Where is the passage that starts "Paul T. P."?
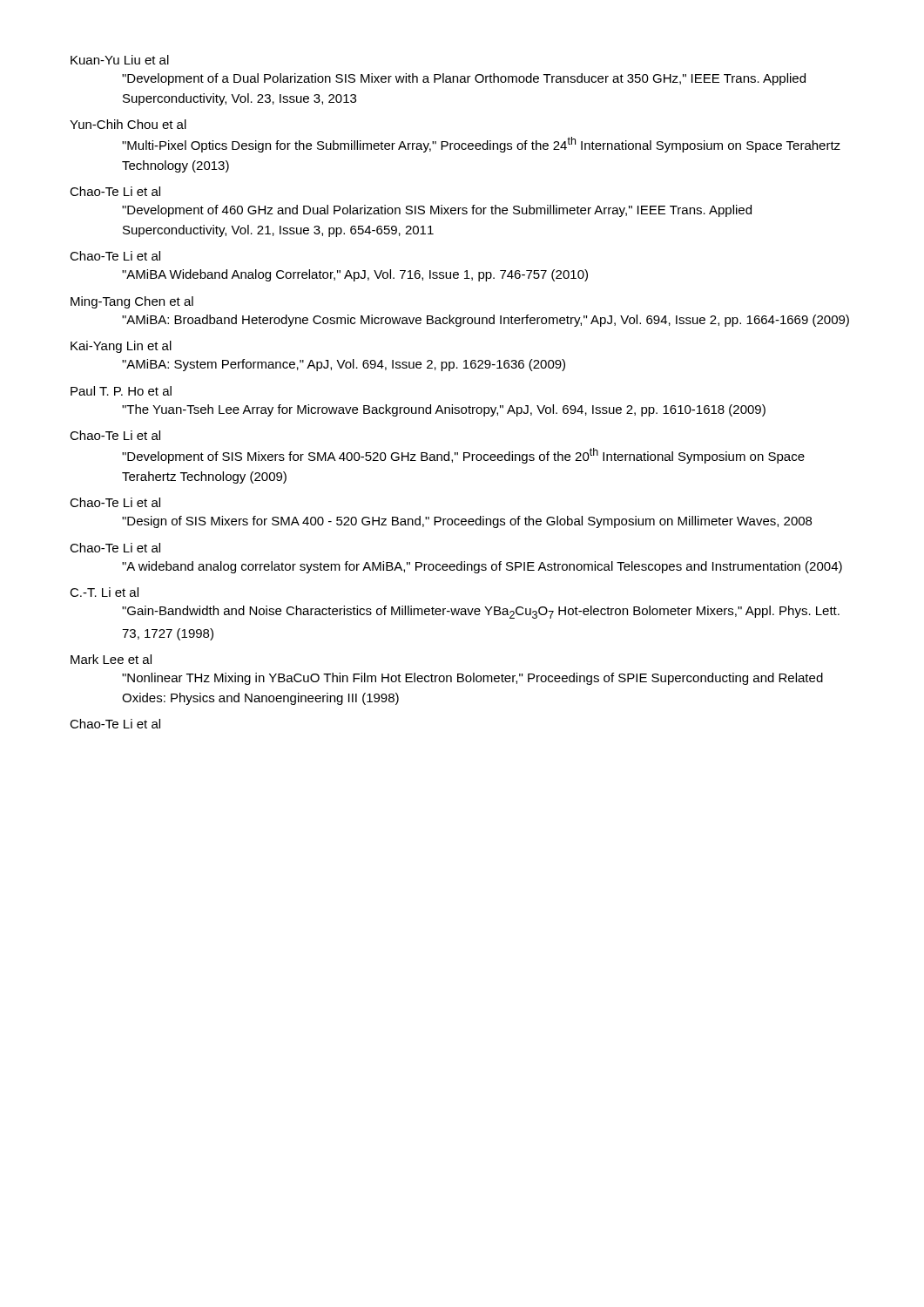The image size is (924, 1307). (462, 401)
